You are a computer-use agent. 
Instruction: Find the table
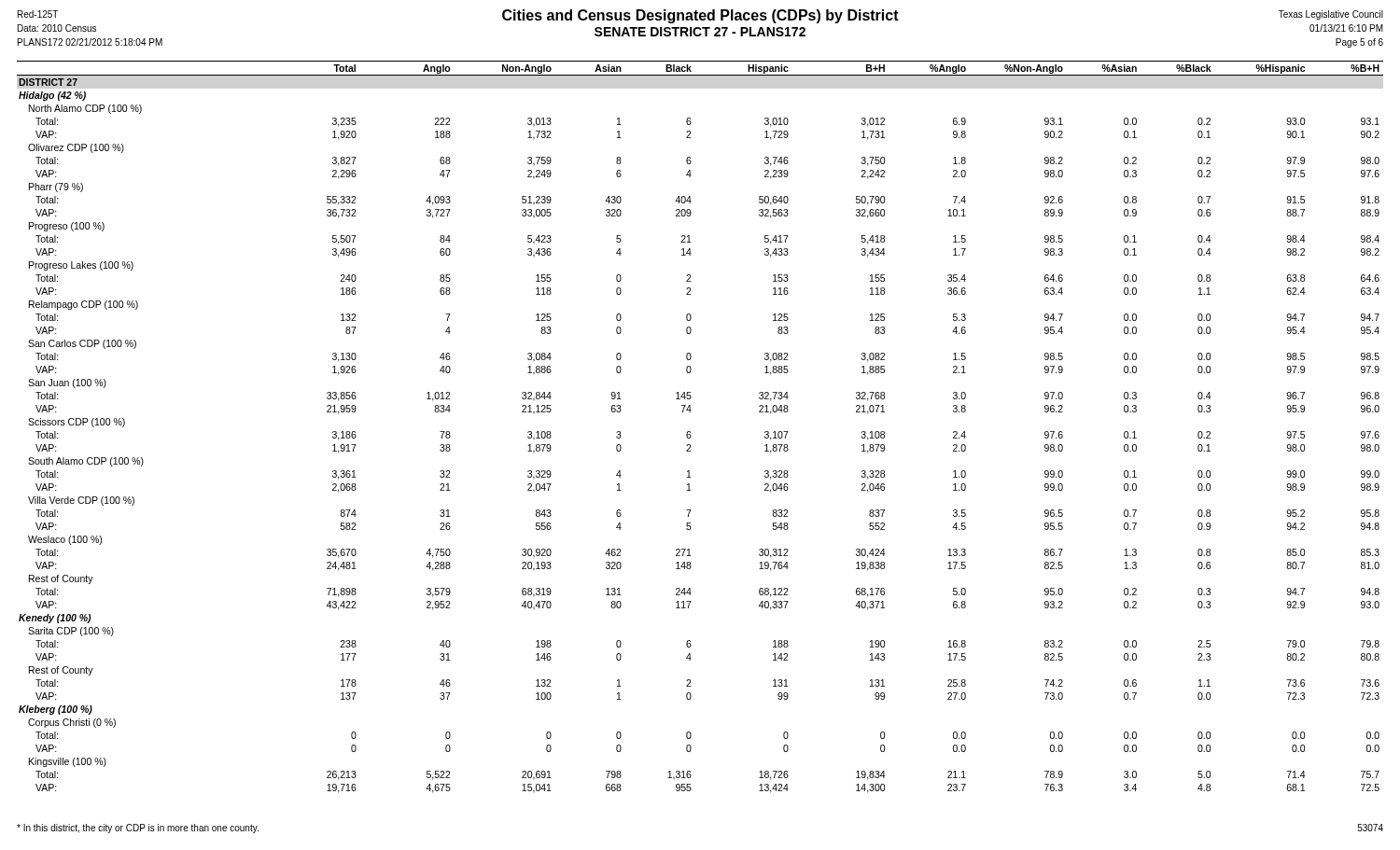(x=700, y=427)
